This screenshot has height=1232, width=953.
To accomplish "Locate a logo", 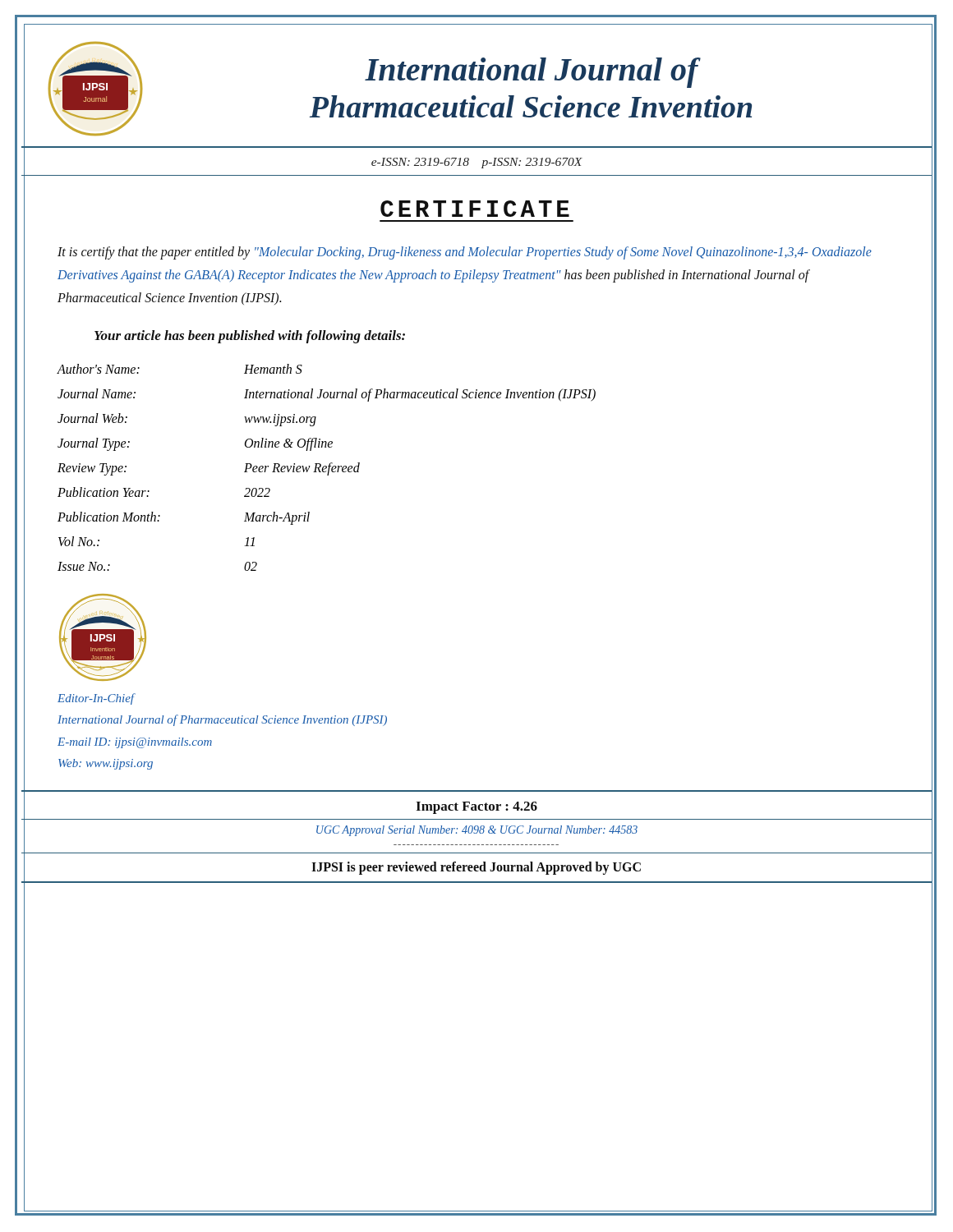I will point(476,632).
